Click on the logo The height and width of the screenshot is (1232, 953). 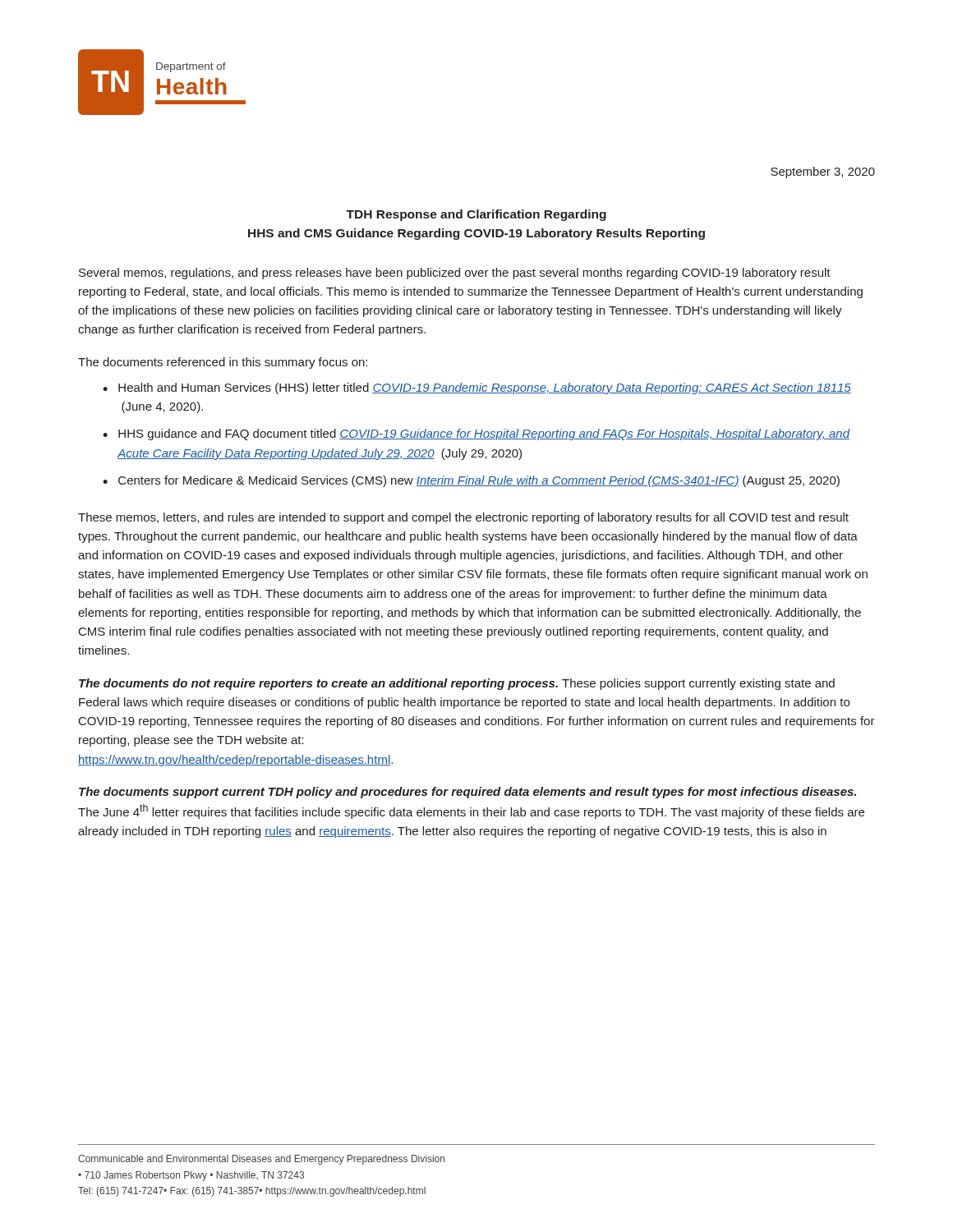coord(476,82)
